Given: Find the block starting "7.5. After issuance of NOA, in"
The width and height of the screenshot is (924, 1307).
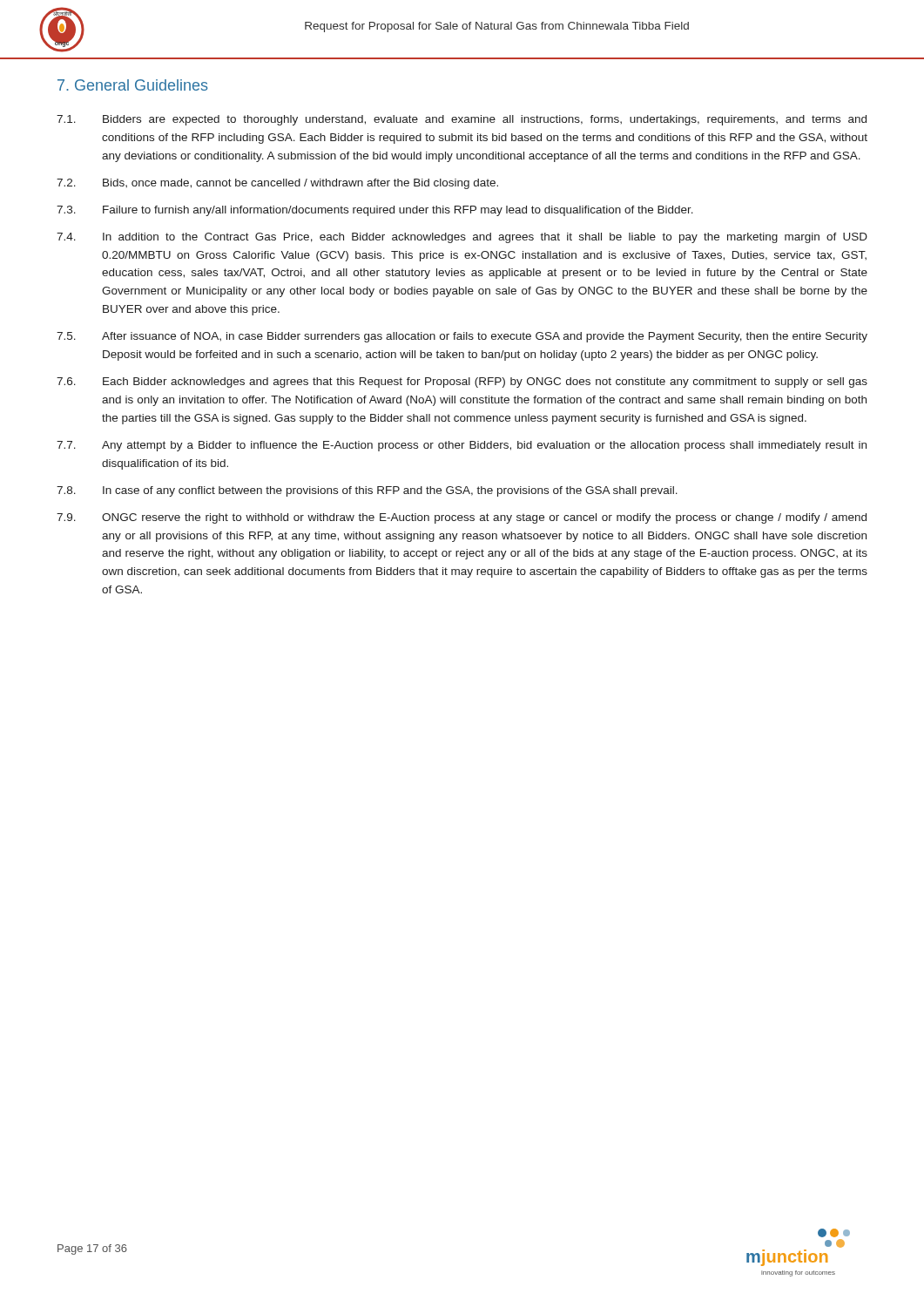Looking at the screenshot, I should point(462,346).
